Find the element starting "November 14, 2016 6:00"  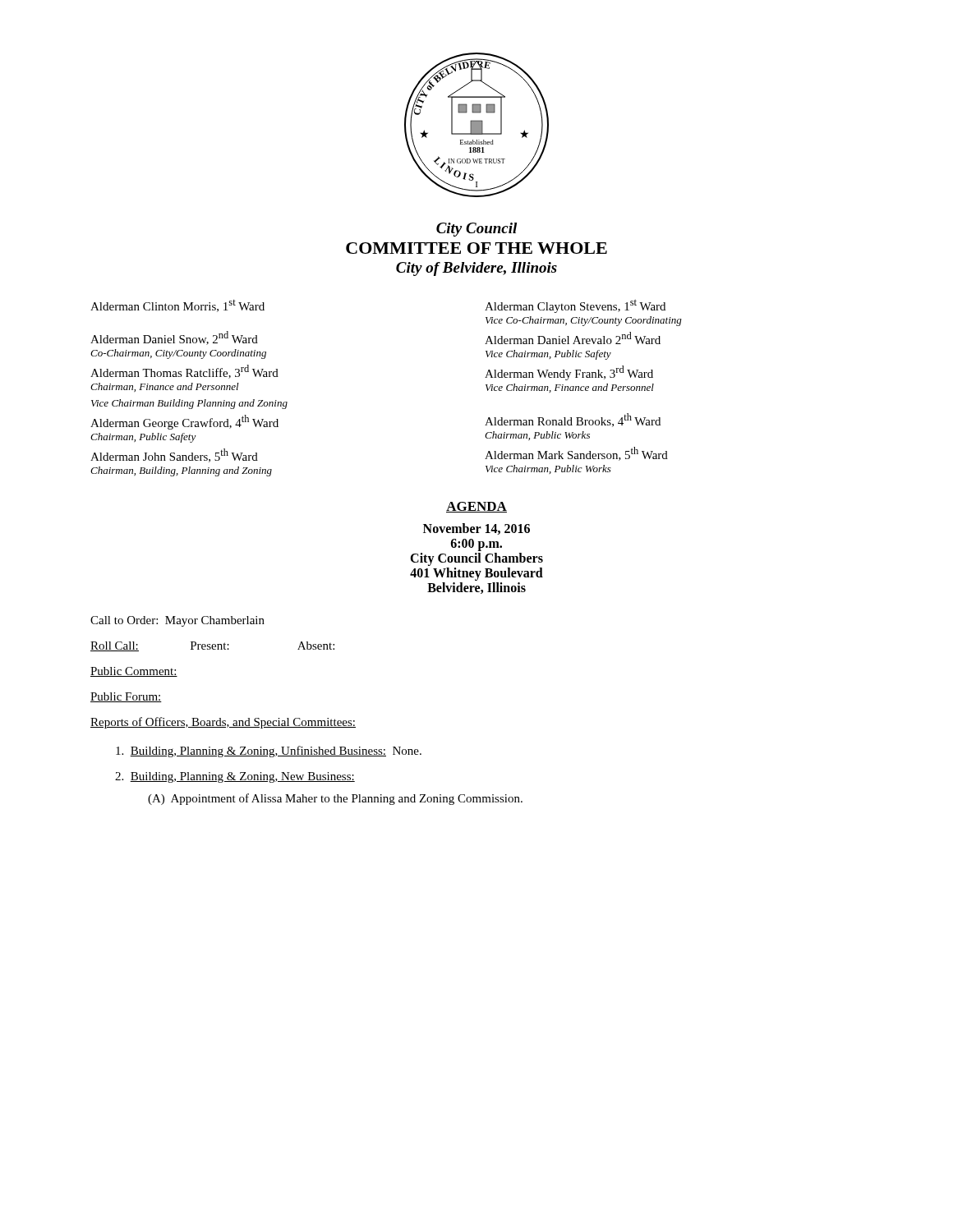(476, 558)
